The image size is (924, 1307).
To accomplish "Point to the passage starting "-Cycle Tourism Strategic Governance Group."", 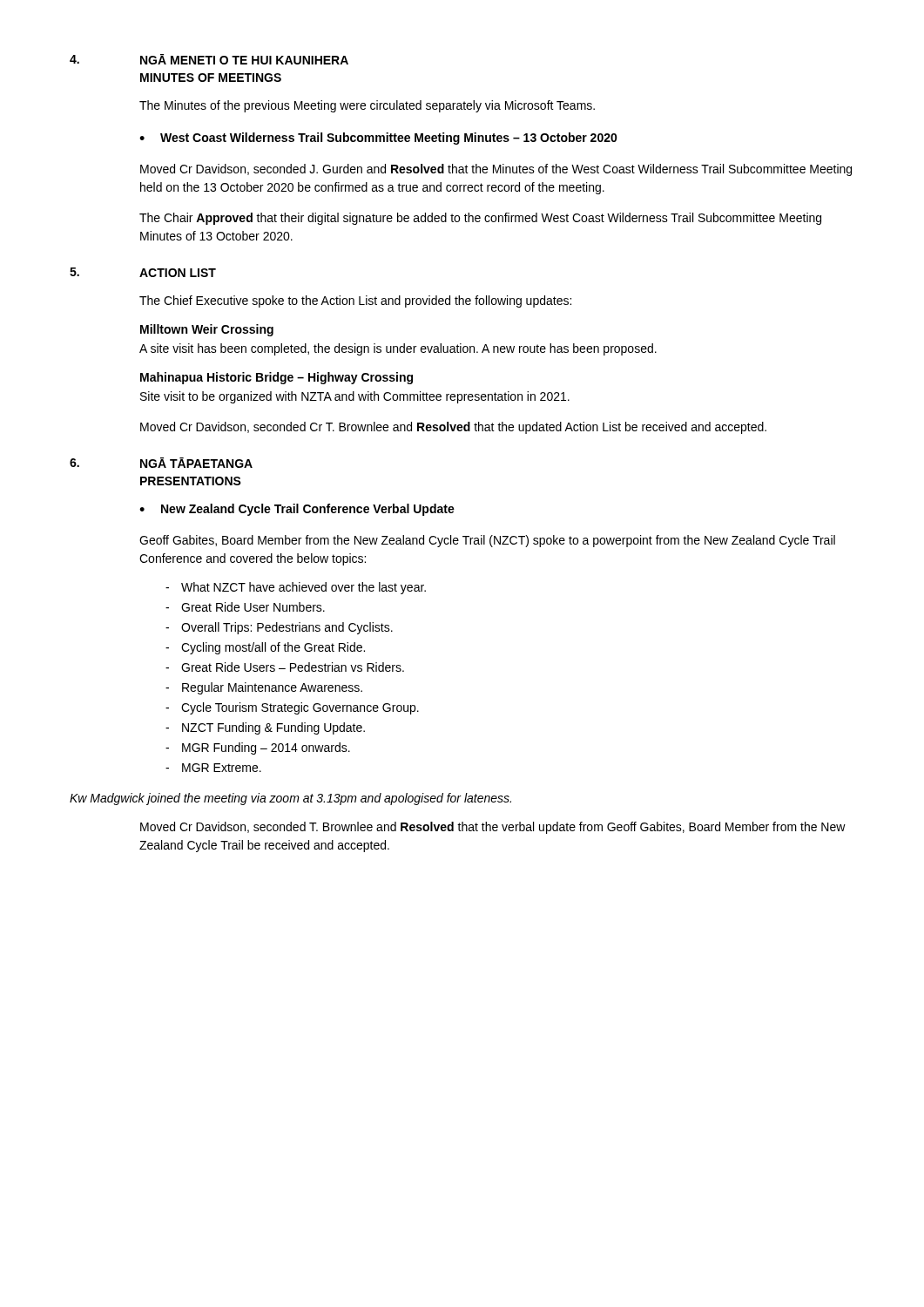I will click(x=292, y=708).
